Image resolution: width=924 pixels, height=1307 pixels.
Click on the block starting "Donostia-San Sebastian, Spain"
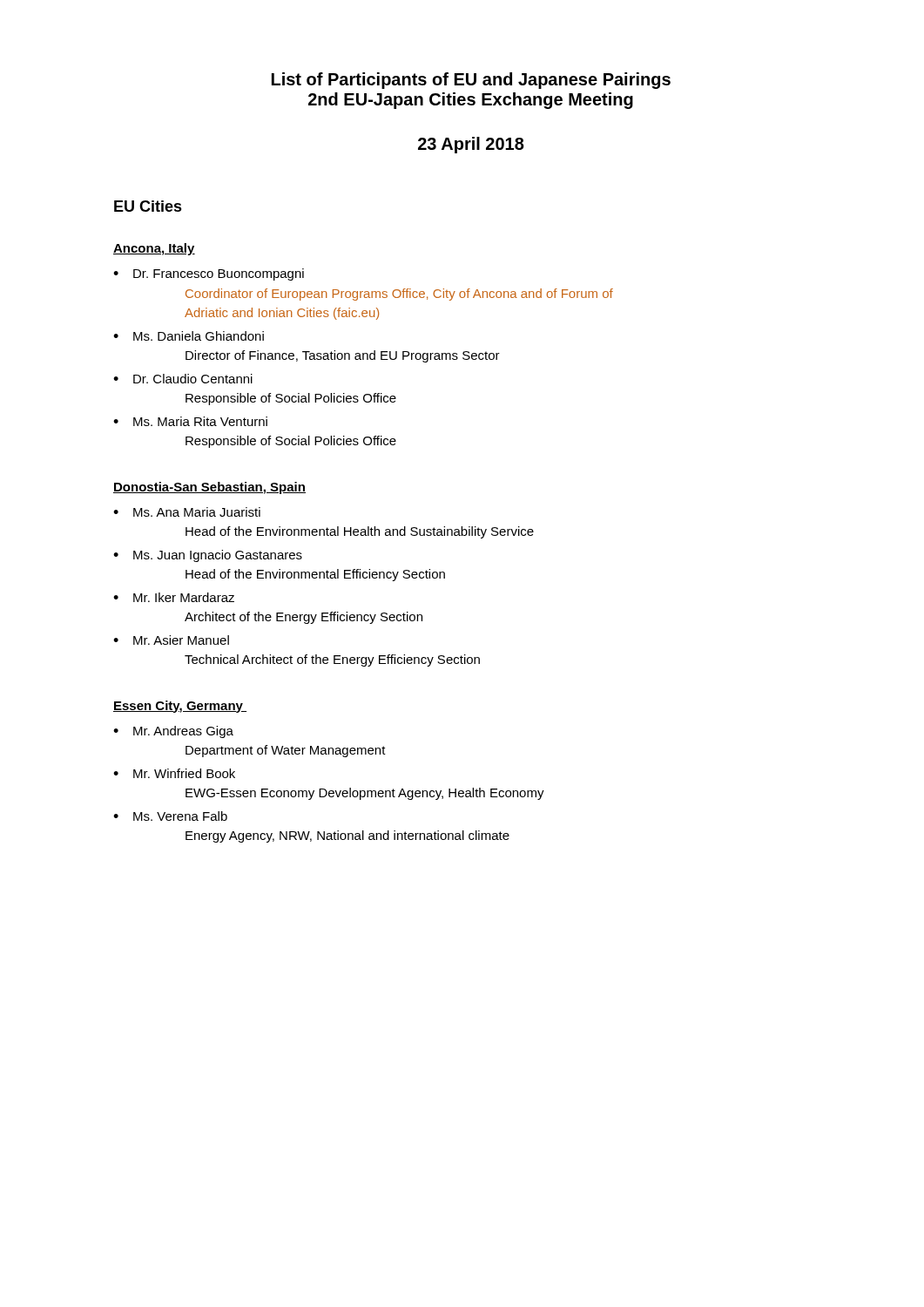tap(209, 486)
